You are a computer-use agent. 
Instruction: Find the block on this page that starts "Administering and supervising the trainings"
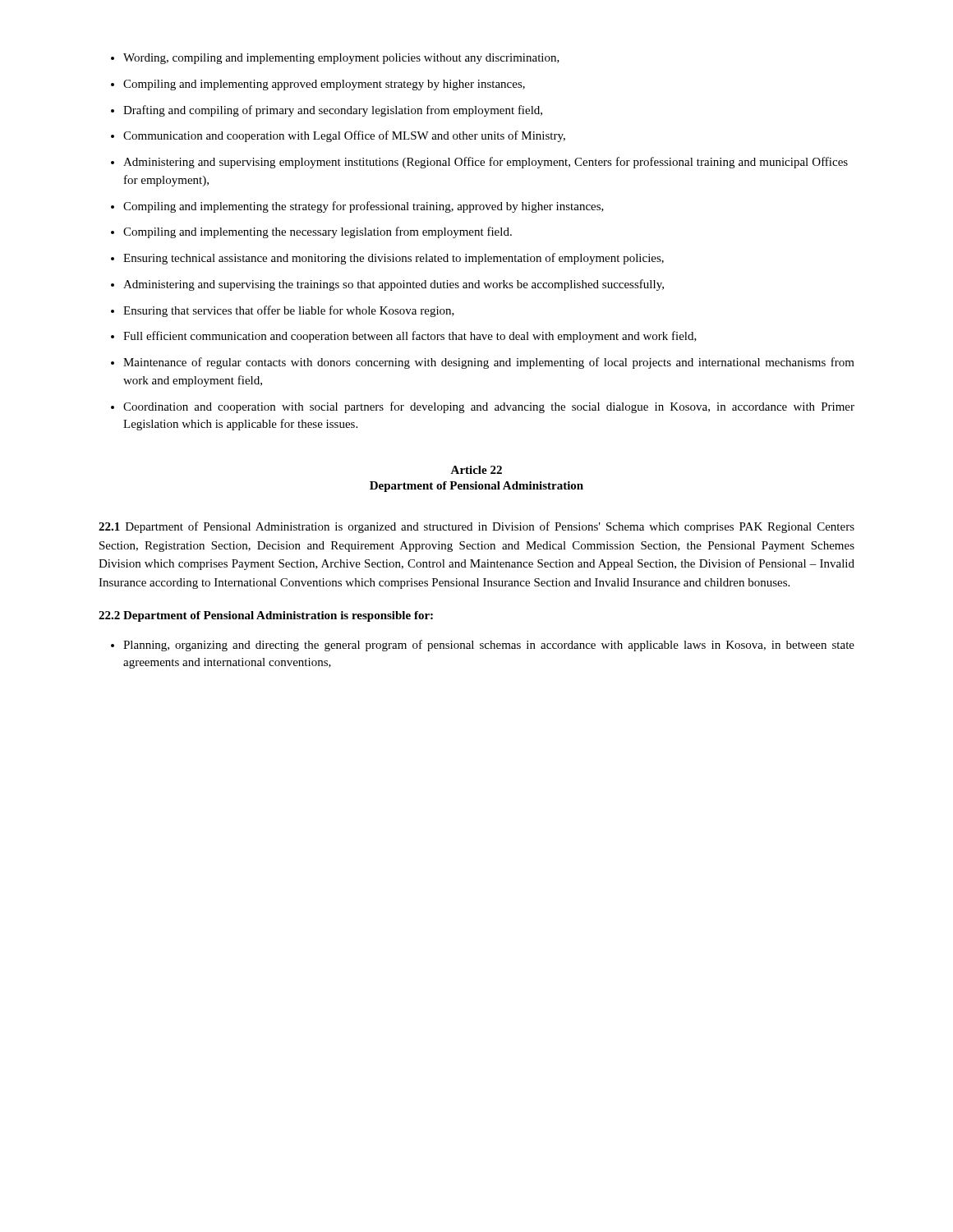pos(394,284)
